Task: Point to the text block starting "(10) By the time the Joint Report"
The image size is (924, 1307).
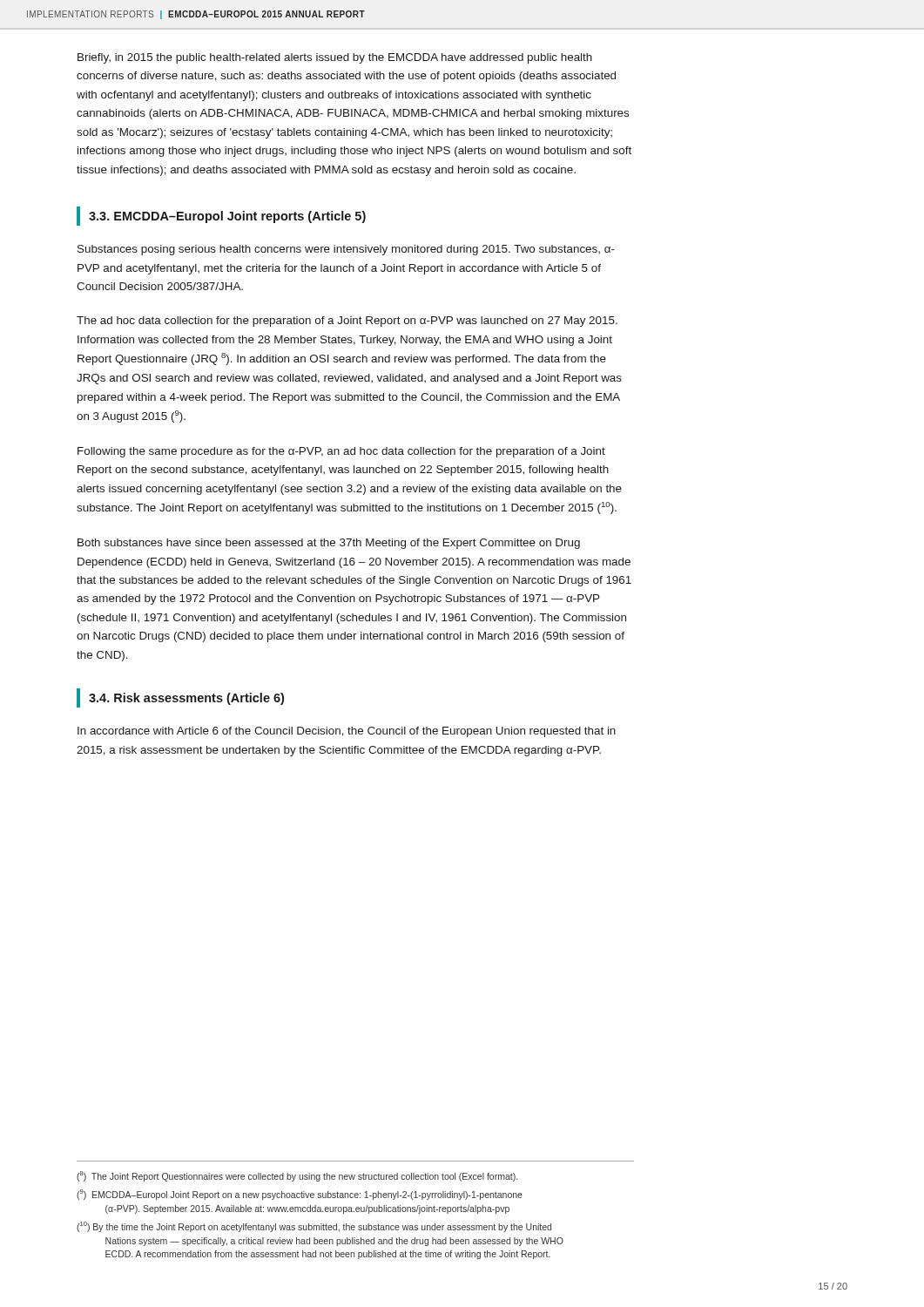Action: pyautogui.click(x=320, y=1240)
